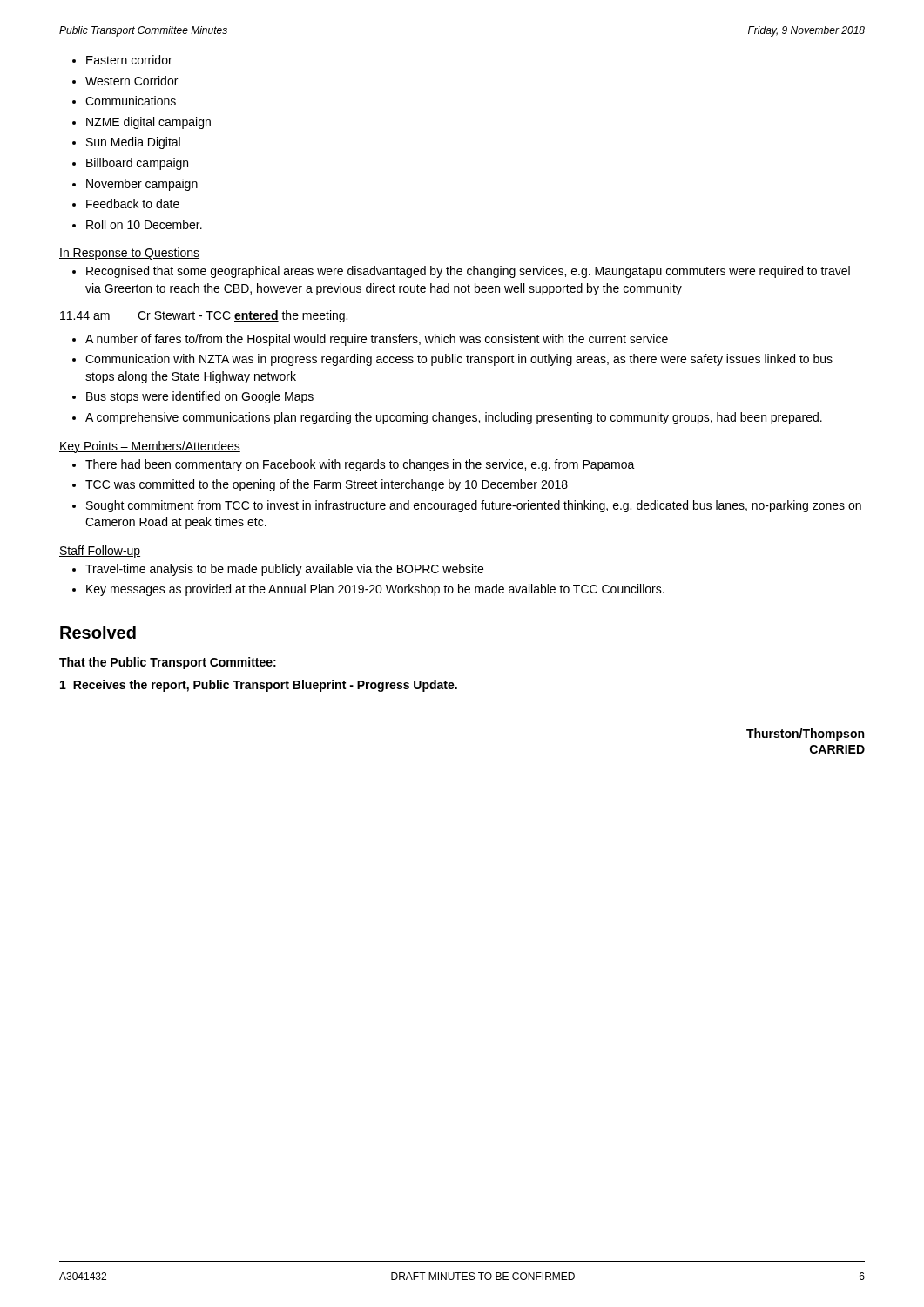Locate the text block starting "A number of fares to/from the Hospital"
This screenshot has width=924, height=1307.
click(x=370, y=340)
